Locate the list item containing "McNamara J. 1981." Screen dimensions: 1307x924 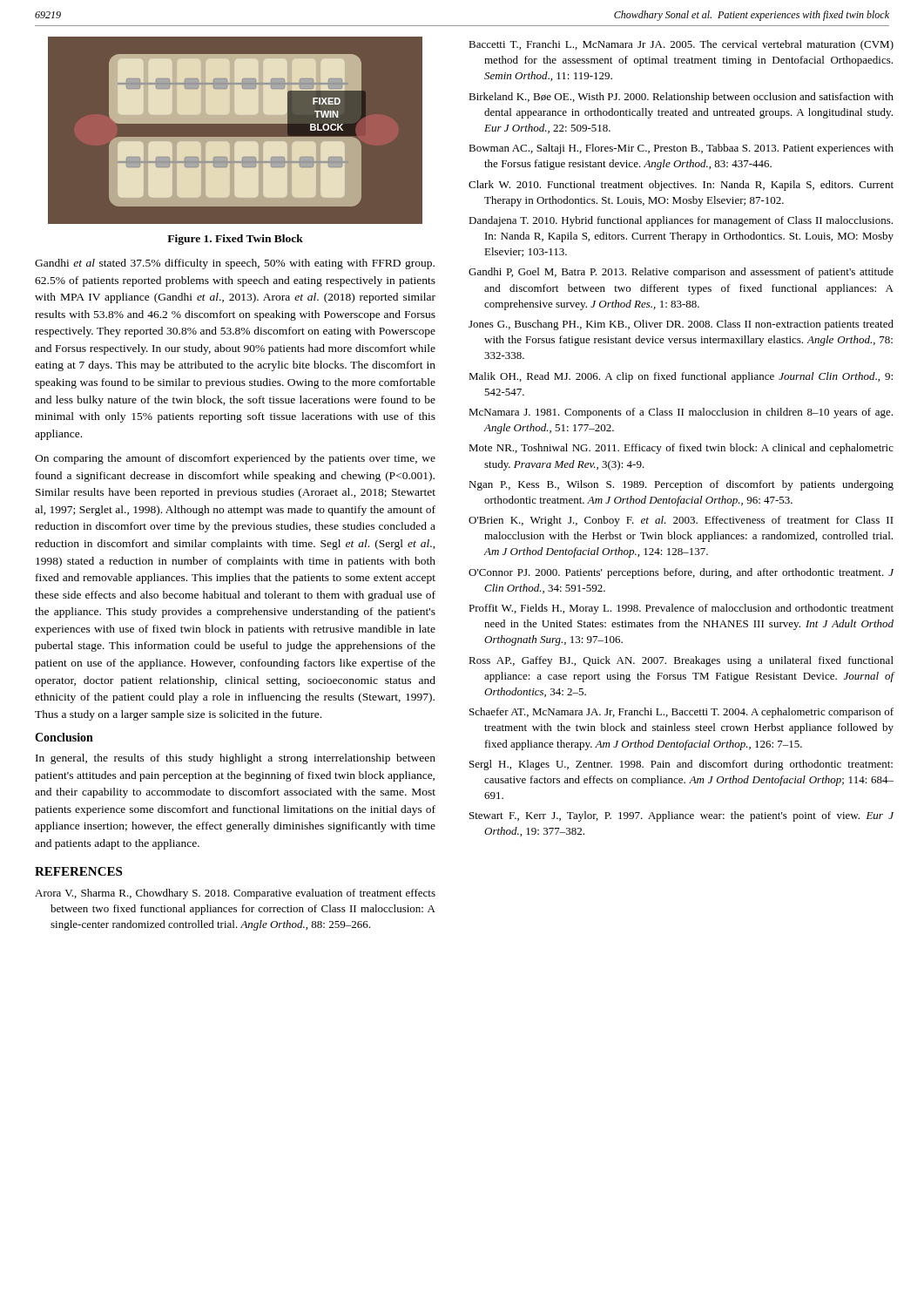681,420
